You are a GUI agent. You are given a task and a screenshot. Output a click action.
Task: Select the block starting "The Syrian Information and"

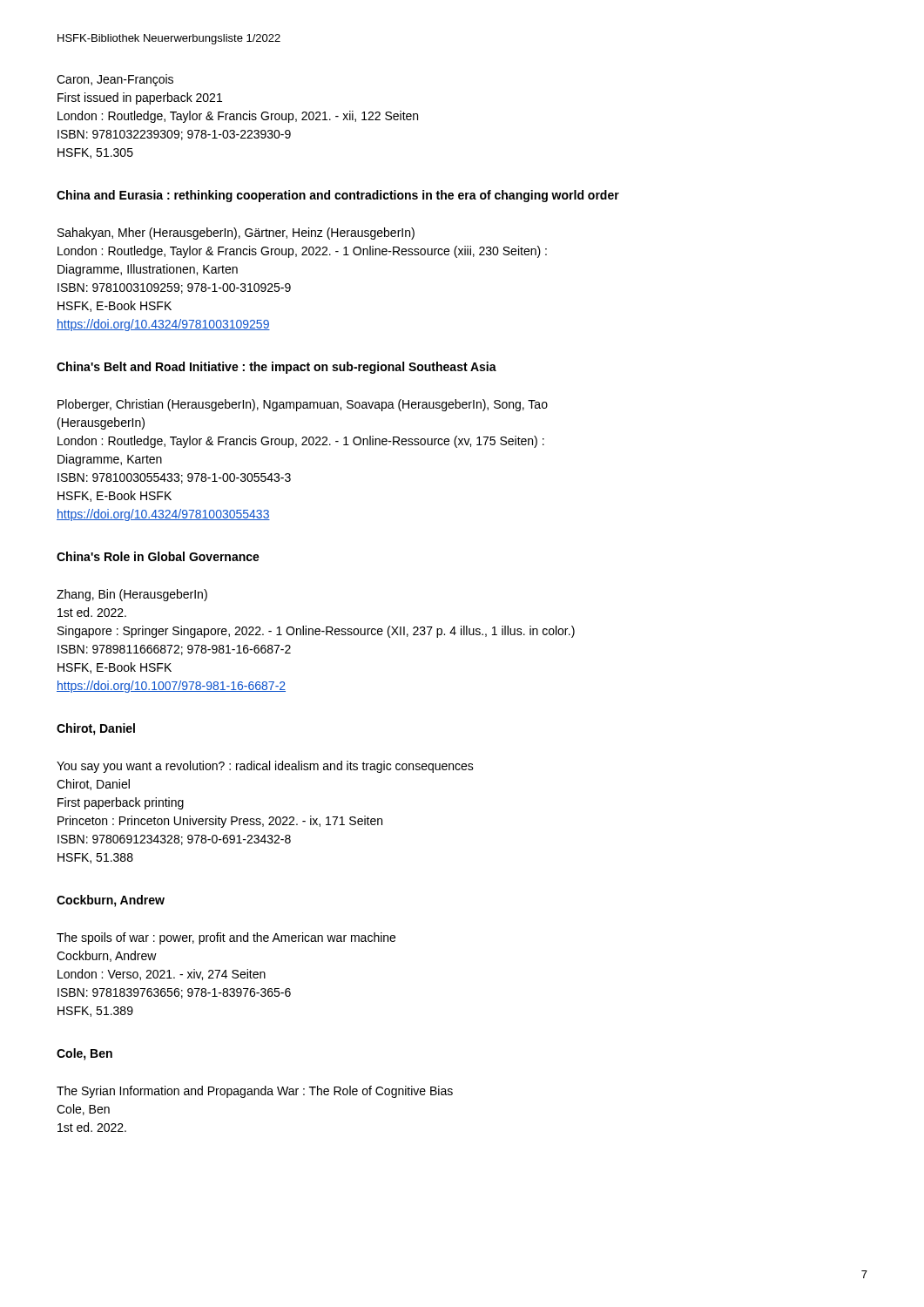click(255, 1092)
